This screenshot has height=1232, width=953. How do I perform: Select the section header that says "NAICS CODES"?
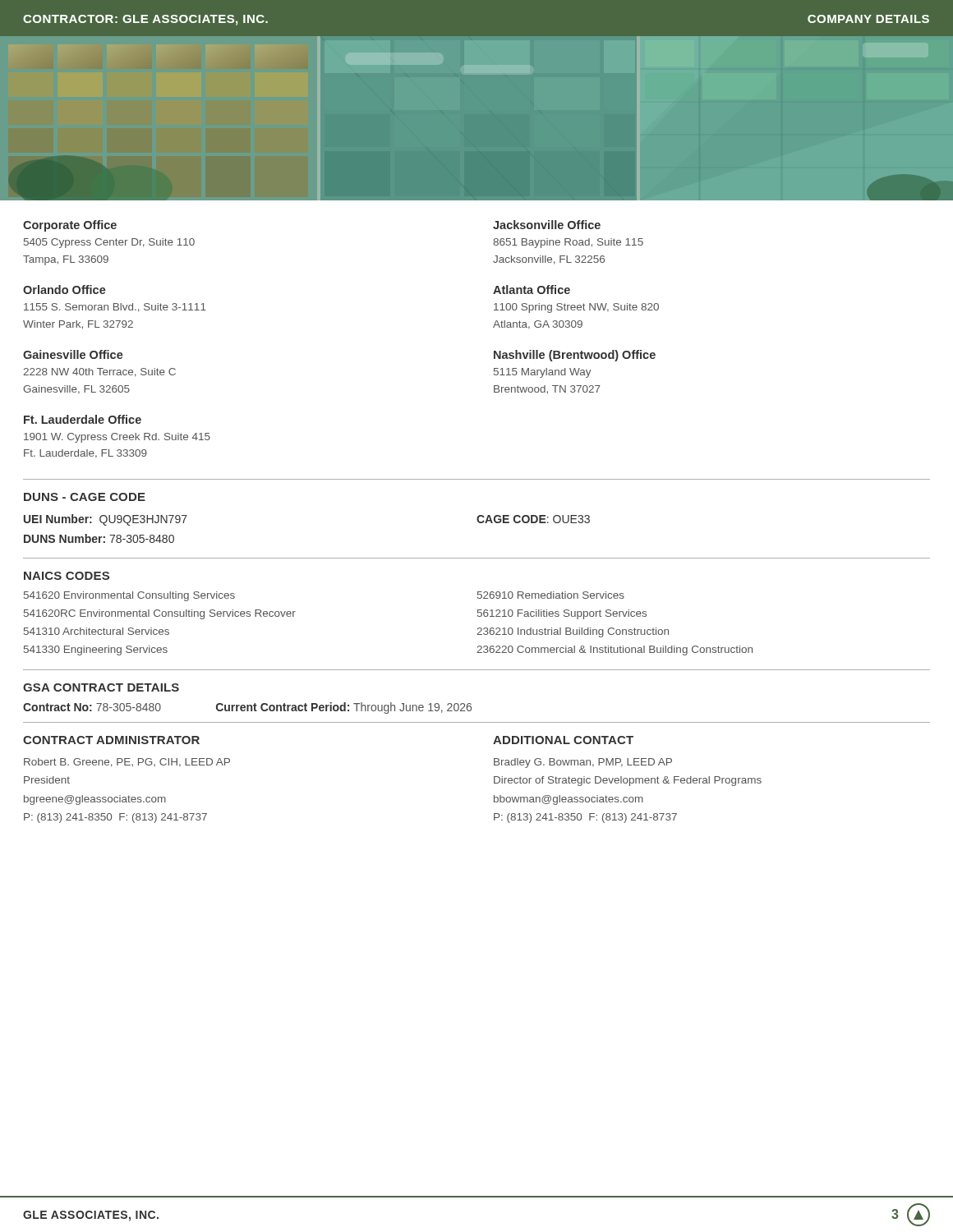(66, 575)
